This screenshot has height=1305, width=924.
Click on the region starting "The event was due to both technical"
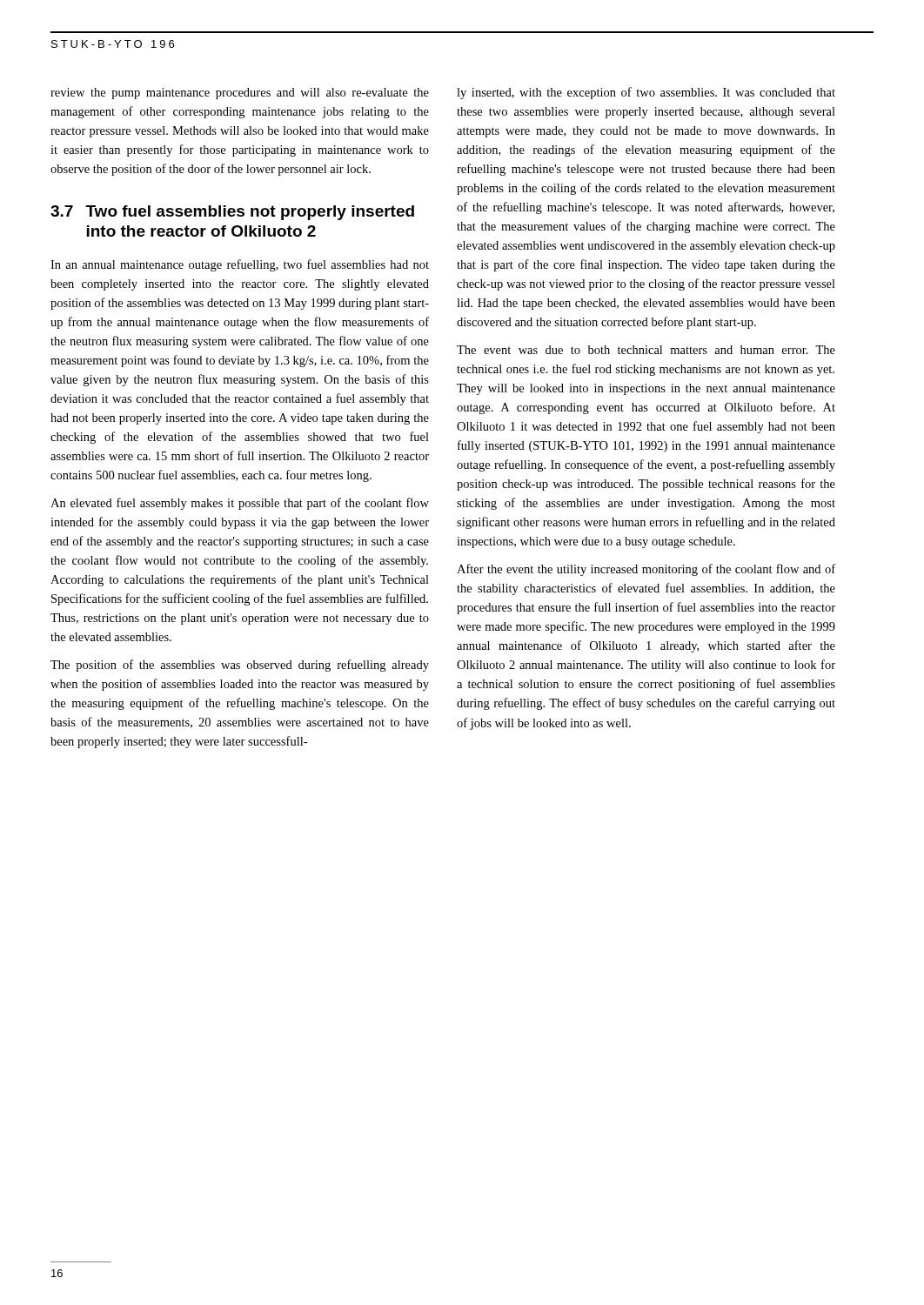pos(646,446)
